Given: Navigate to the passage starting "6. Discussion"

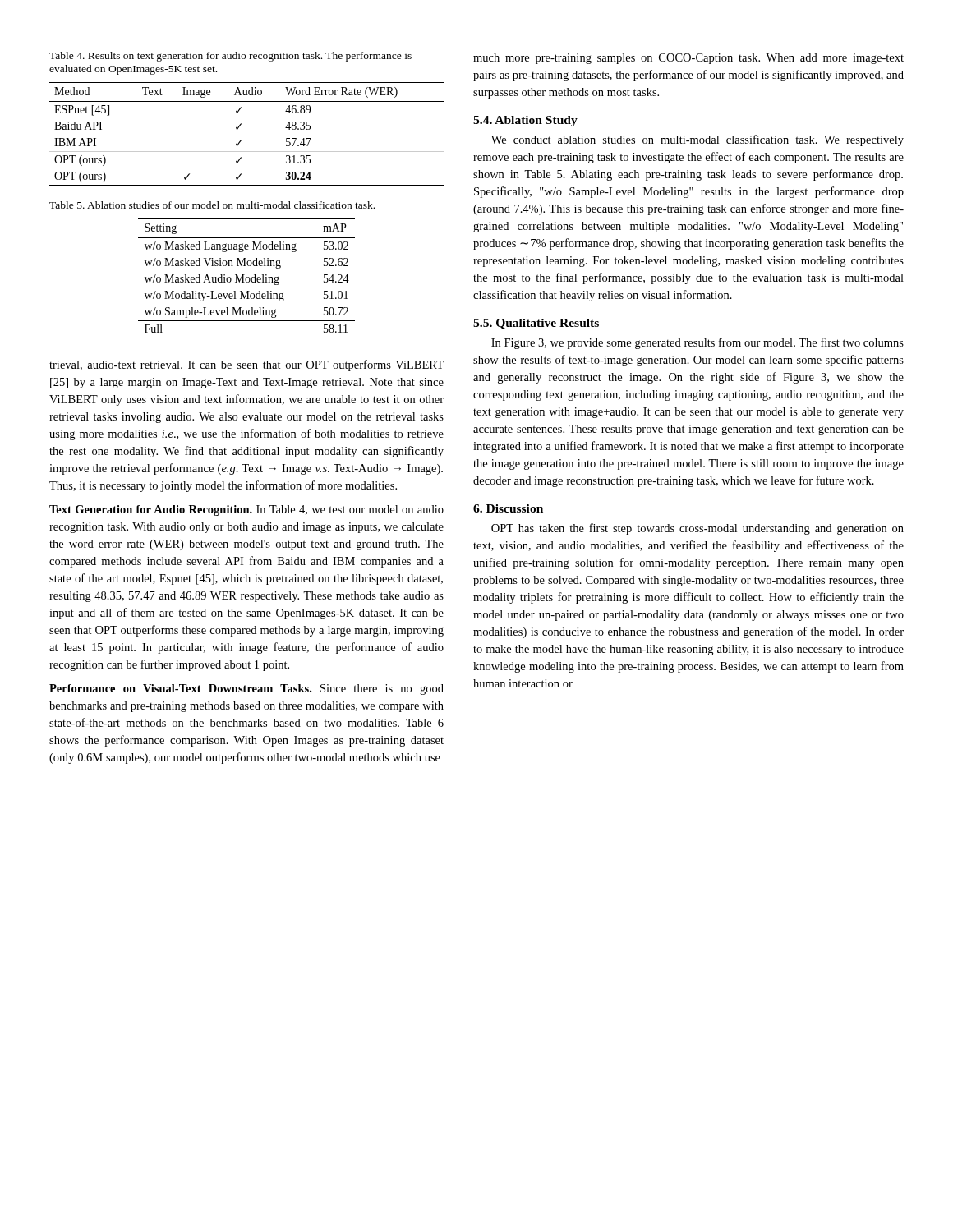Looking at the screenshot, I should [x=508, y=508].
